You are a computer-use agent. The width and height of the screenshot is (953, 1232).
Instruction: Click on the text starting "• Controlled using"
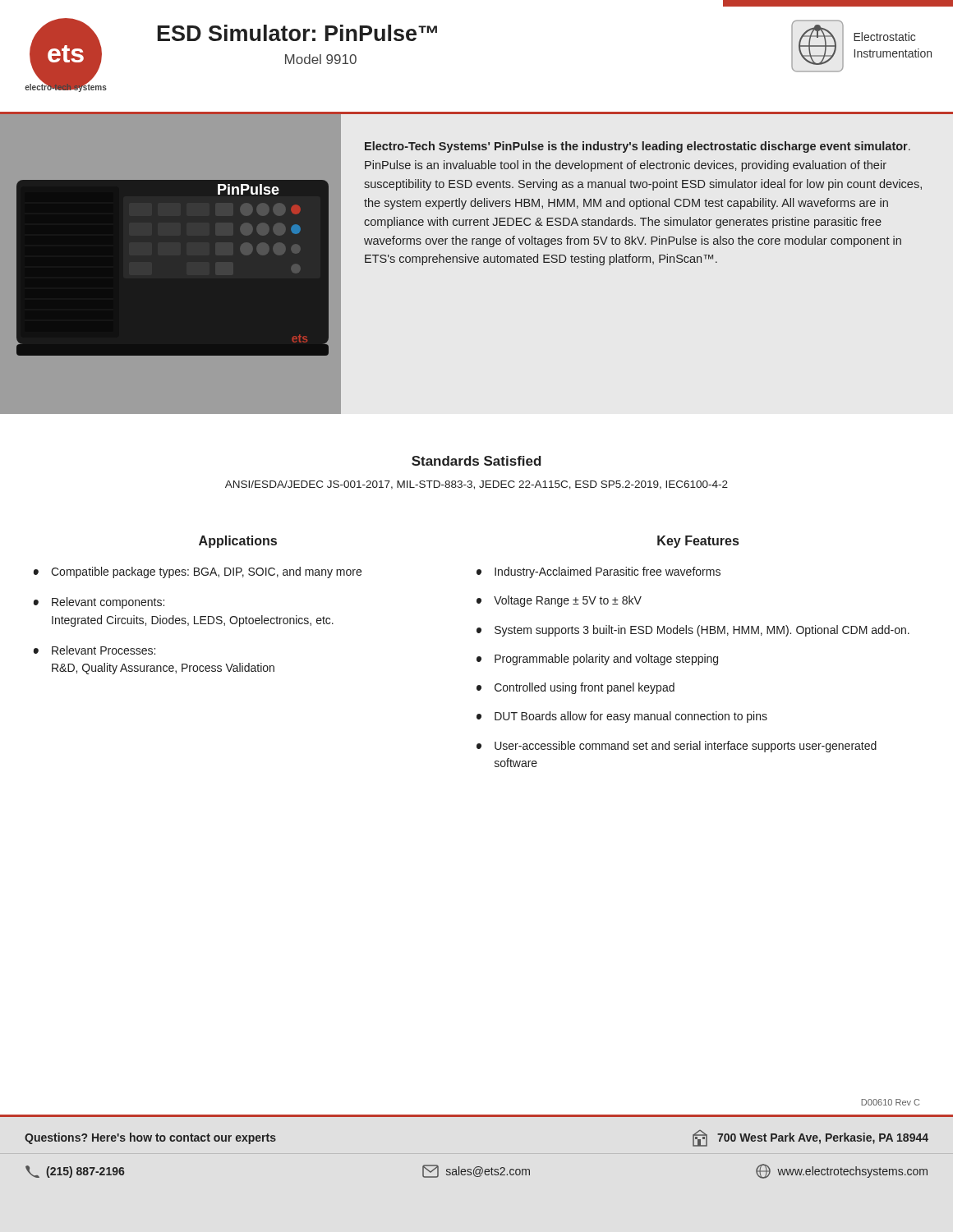(575, 688)
